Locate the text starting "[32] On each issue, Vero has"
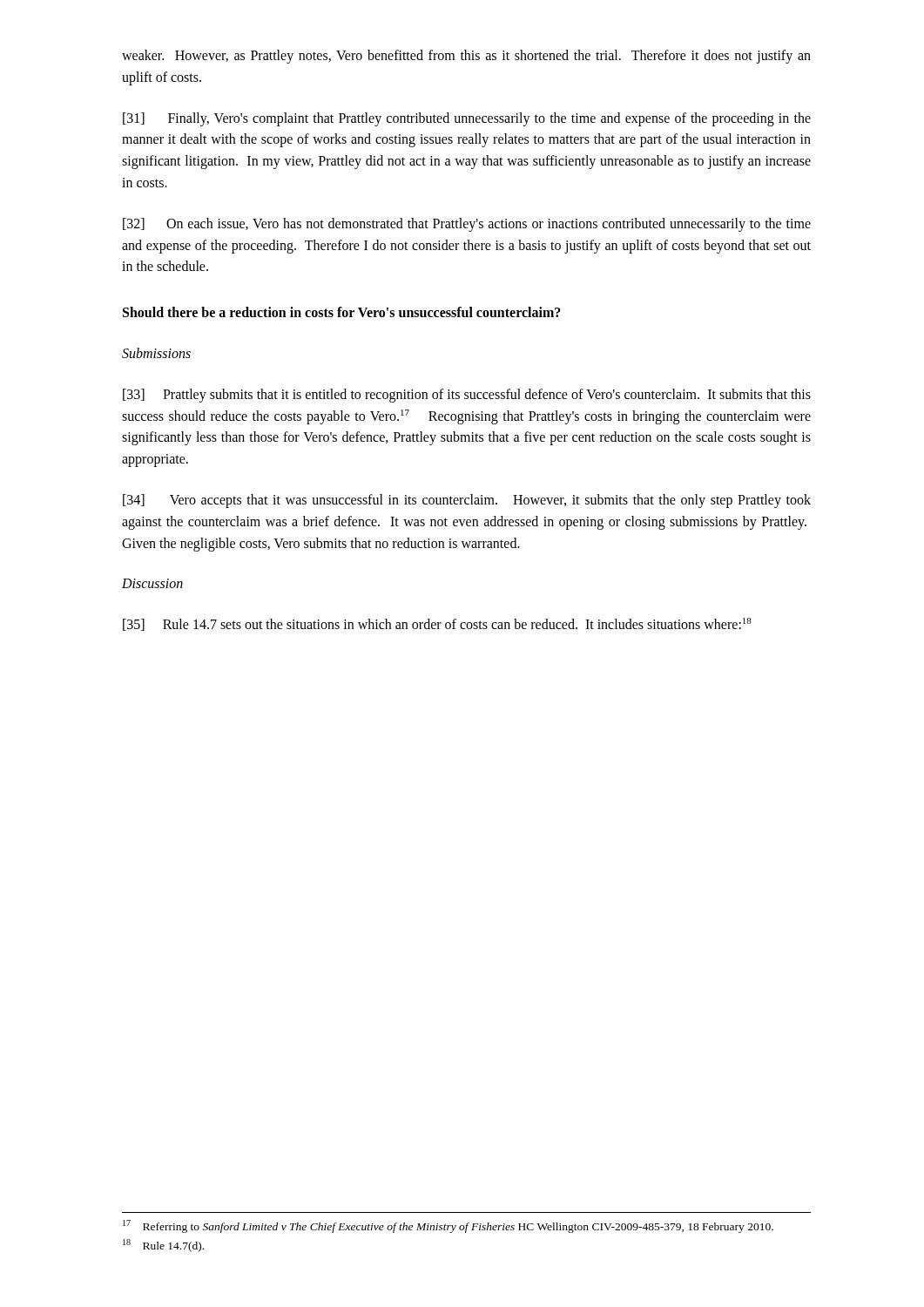 coord(466,245)
